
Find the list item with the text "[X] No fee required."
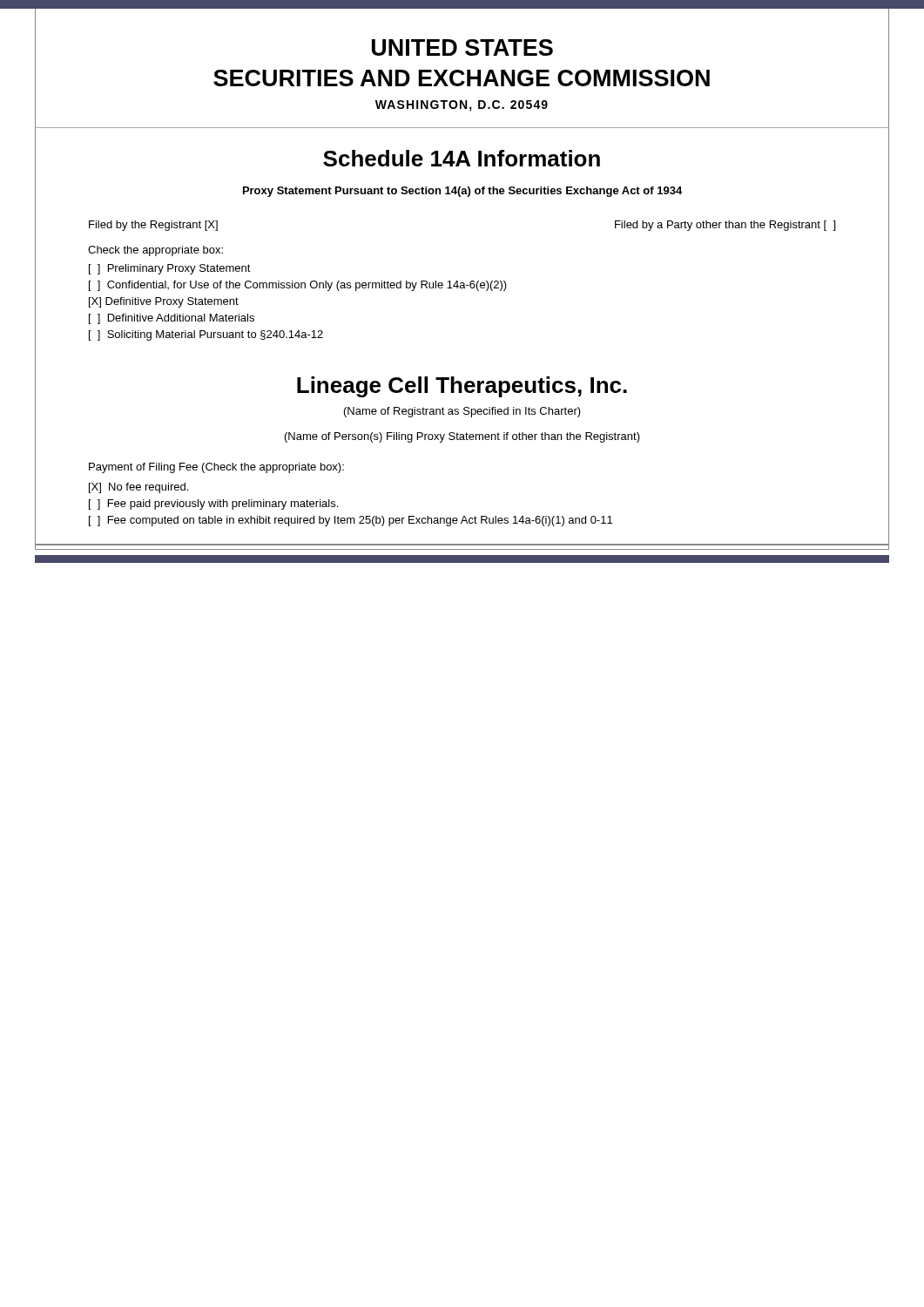coord(139,487)
